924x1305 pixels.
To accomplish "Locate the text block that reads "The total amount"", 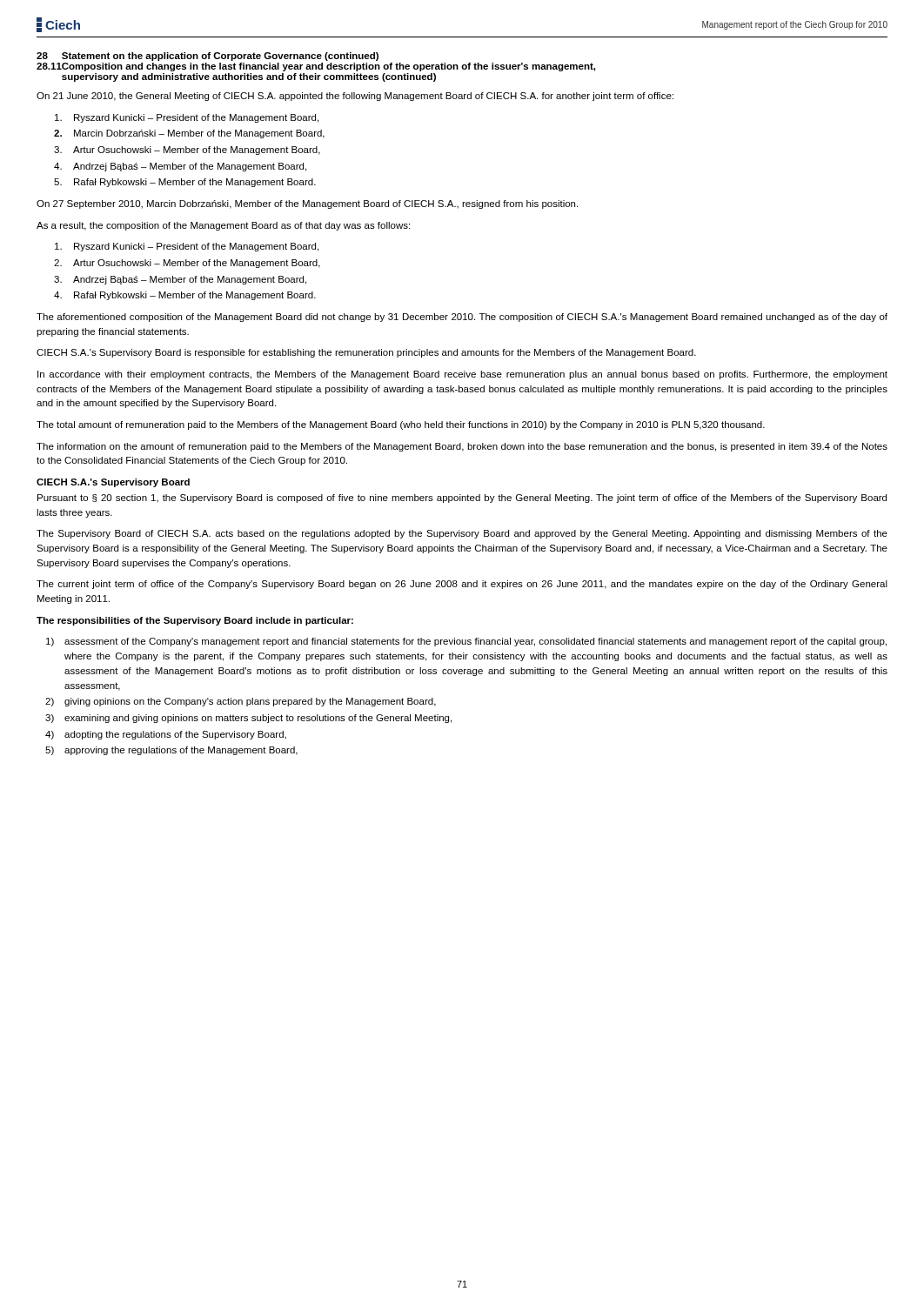I will [x=462, y=425].
